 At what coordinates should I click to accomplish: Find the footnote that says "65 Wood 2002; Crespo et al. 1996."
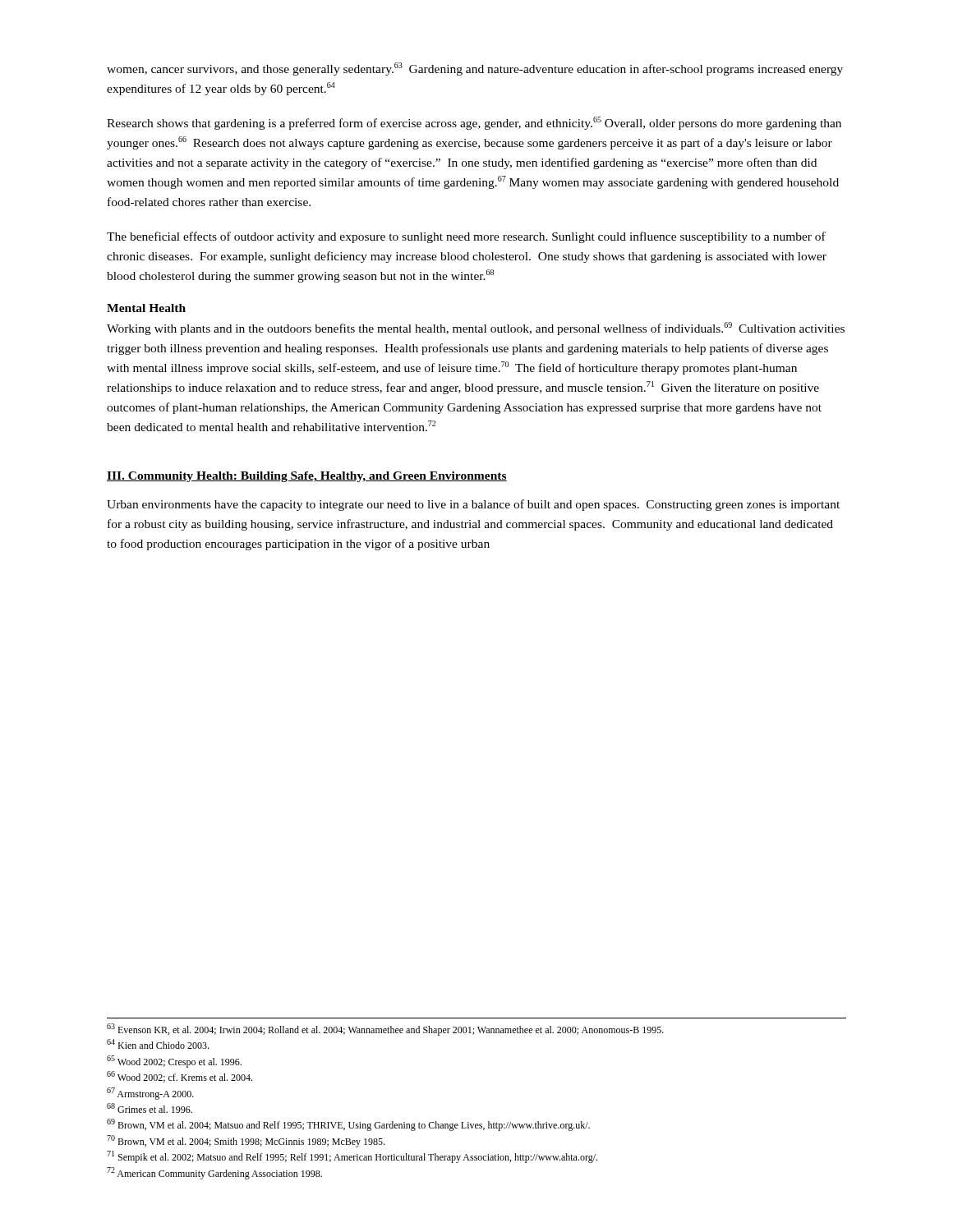[x=174, y=1061]
